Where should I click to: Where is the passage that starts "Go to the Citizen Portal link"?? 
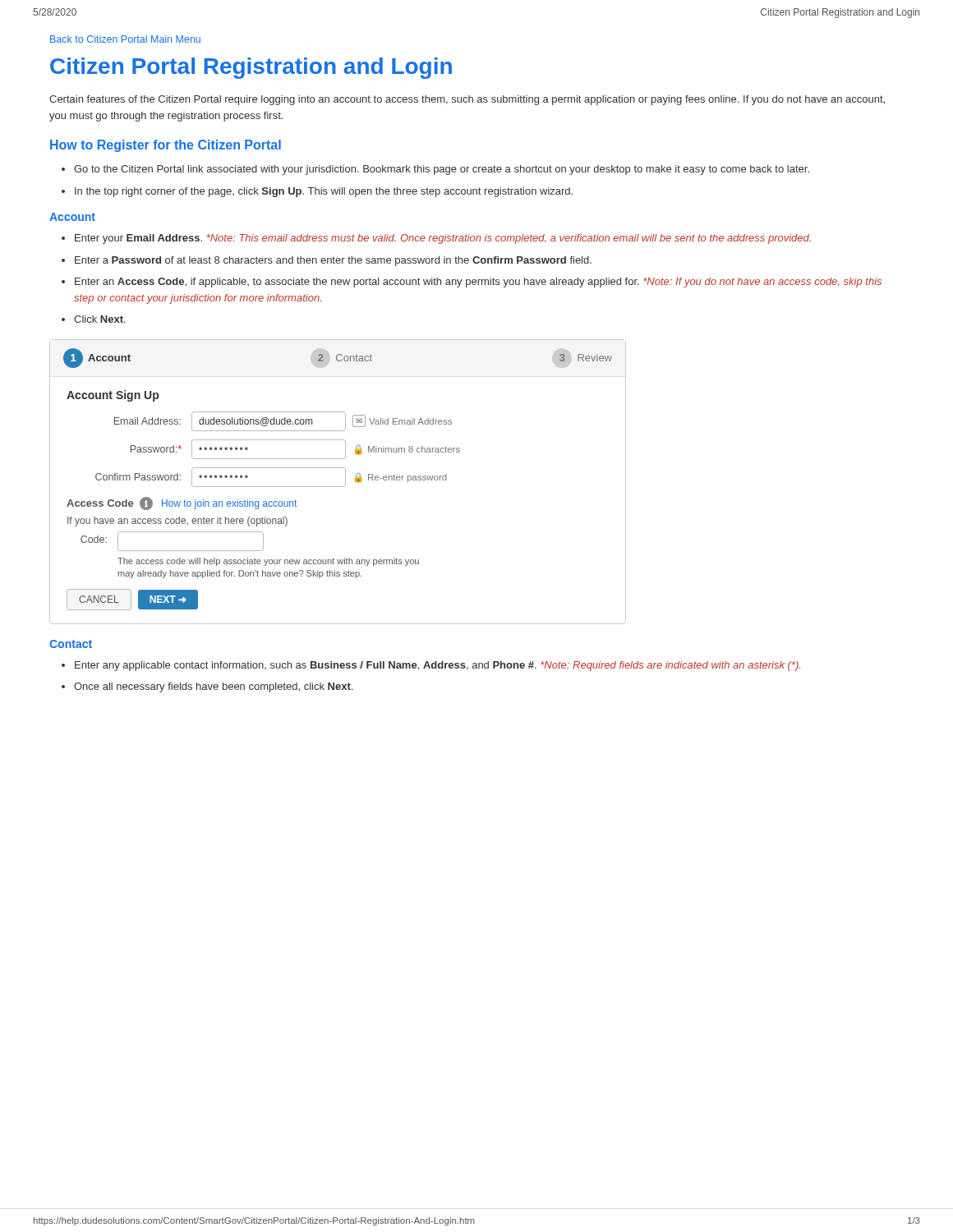click(442, 169)
